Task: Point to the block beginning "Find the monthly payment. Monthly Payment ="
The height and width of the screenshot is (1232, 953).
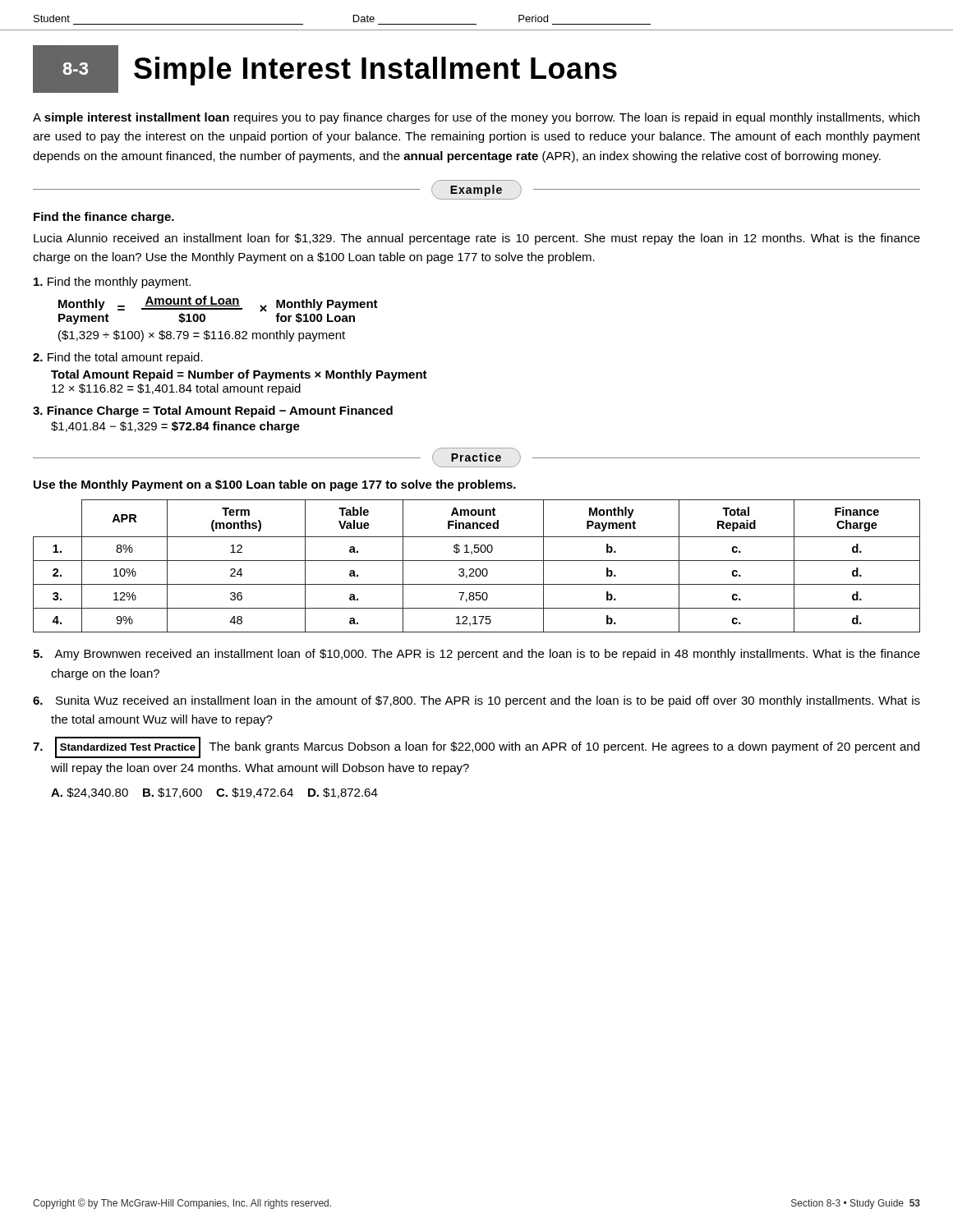Action: pos(112,283)
